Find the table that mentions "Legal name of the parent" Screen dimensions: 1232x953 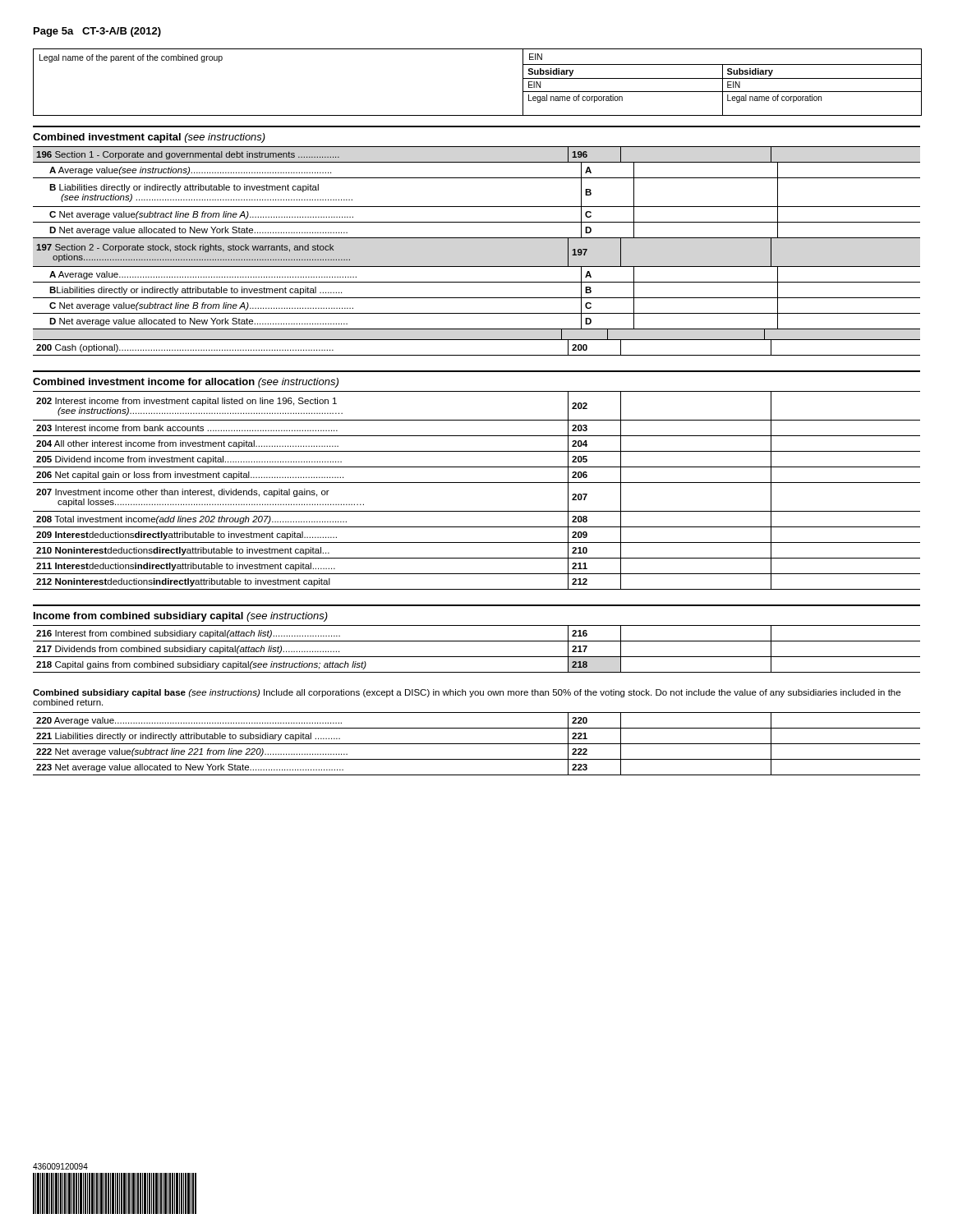point(477,82)
